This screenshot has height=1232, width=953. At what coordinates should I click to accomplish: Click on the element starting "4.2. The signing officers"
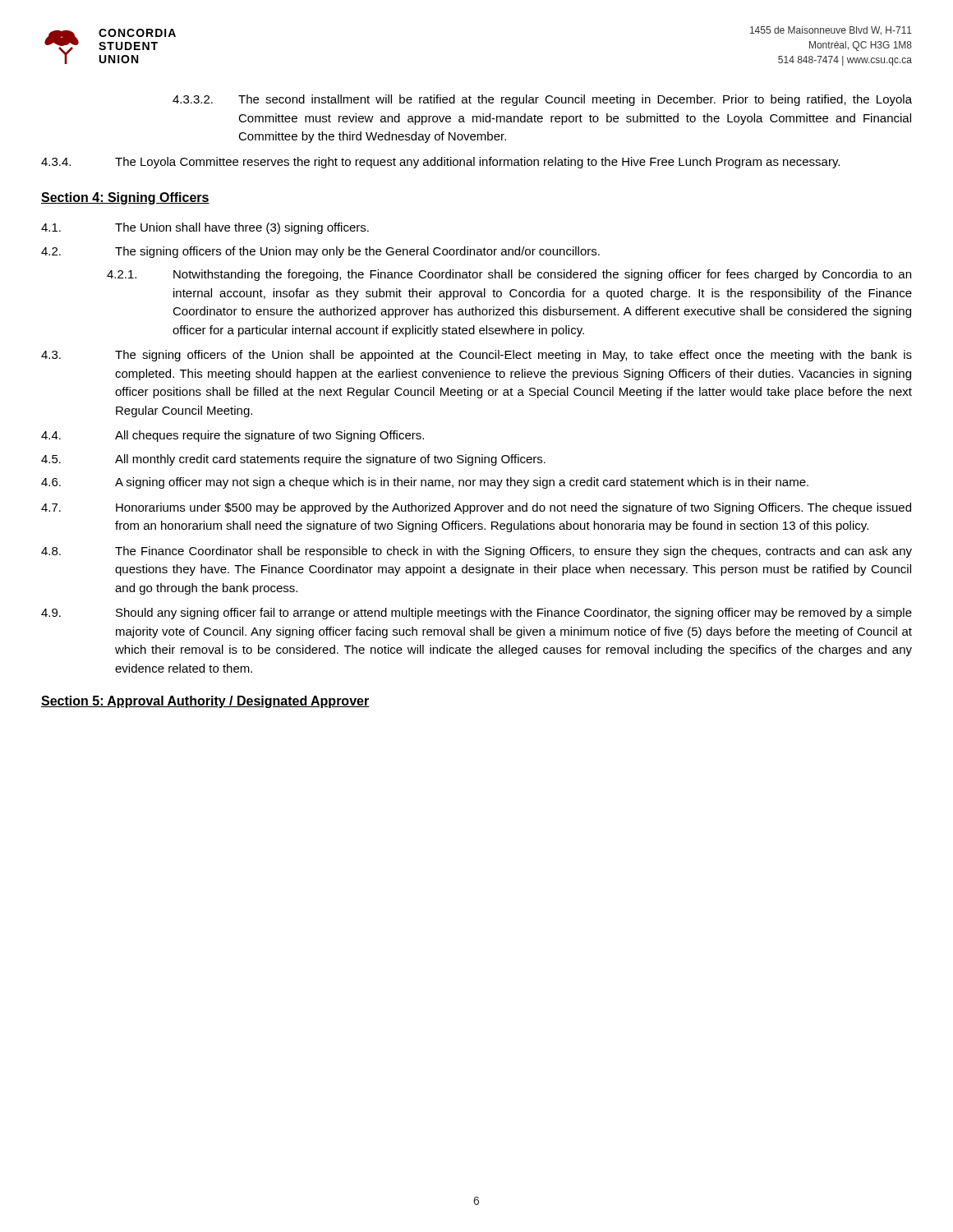click(x=476, y=251)
